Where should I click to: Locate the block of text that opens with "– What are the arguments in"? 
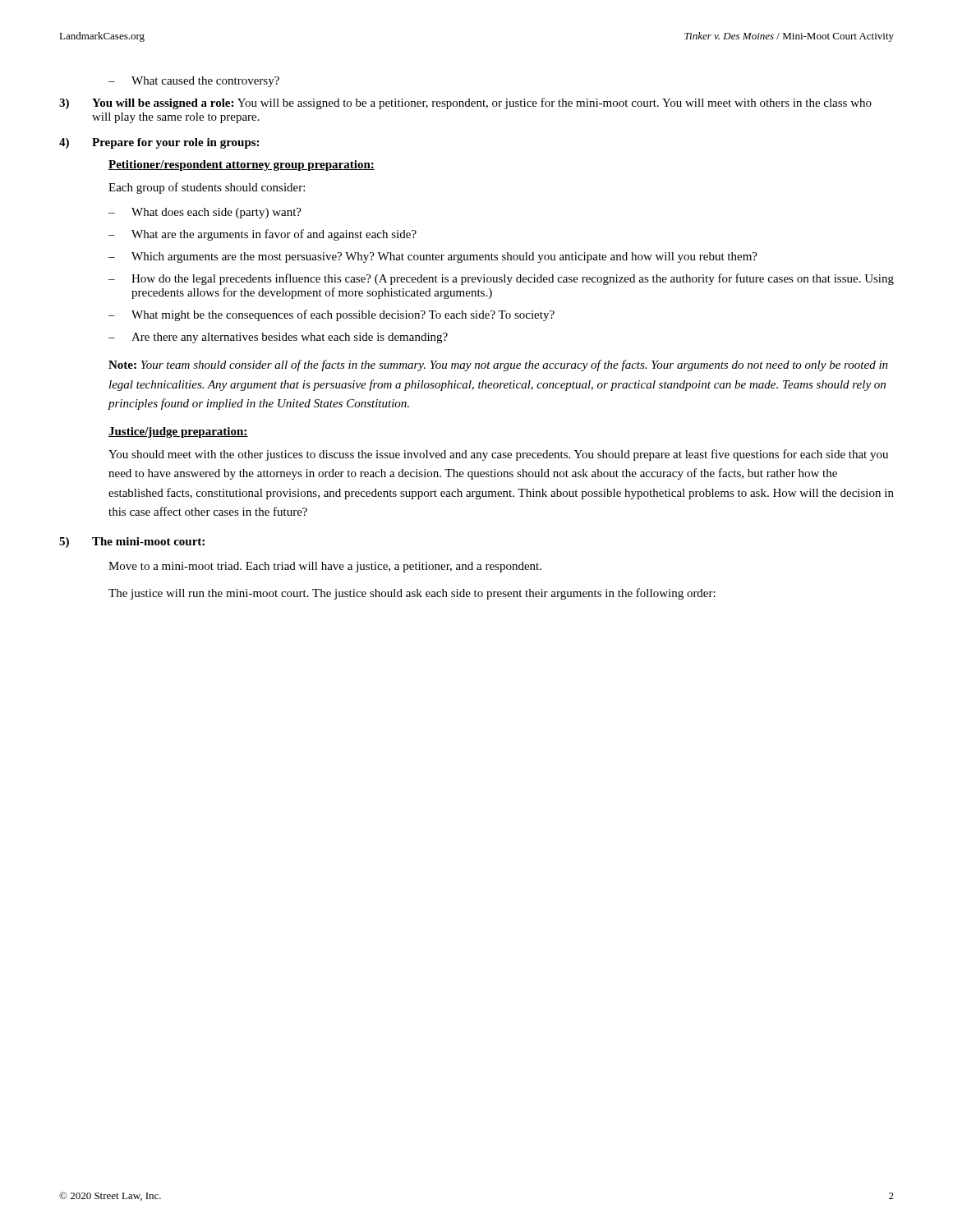263,235
